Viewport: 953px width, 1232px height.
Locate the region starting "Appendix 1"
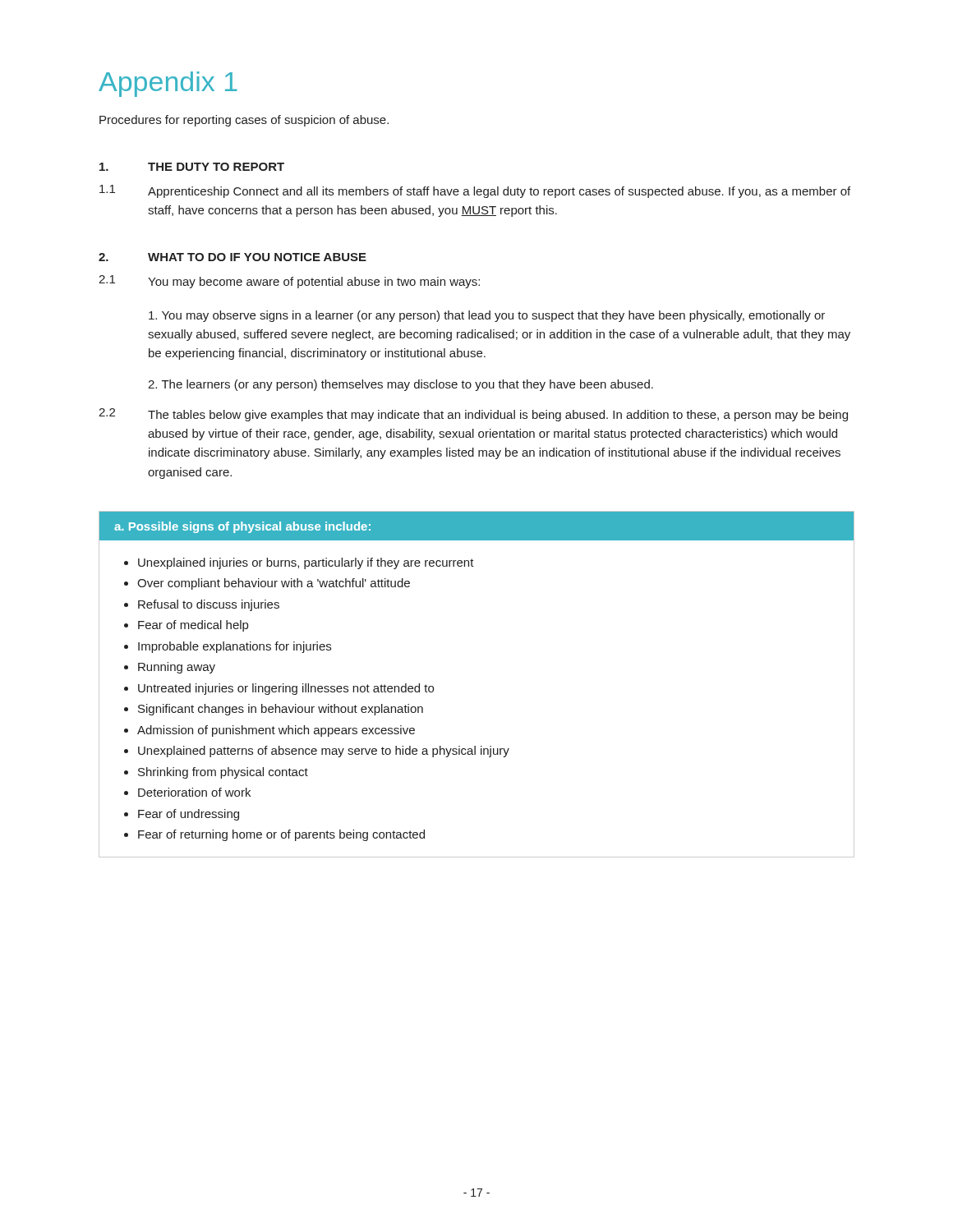click(x=168, y=84)
